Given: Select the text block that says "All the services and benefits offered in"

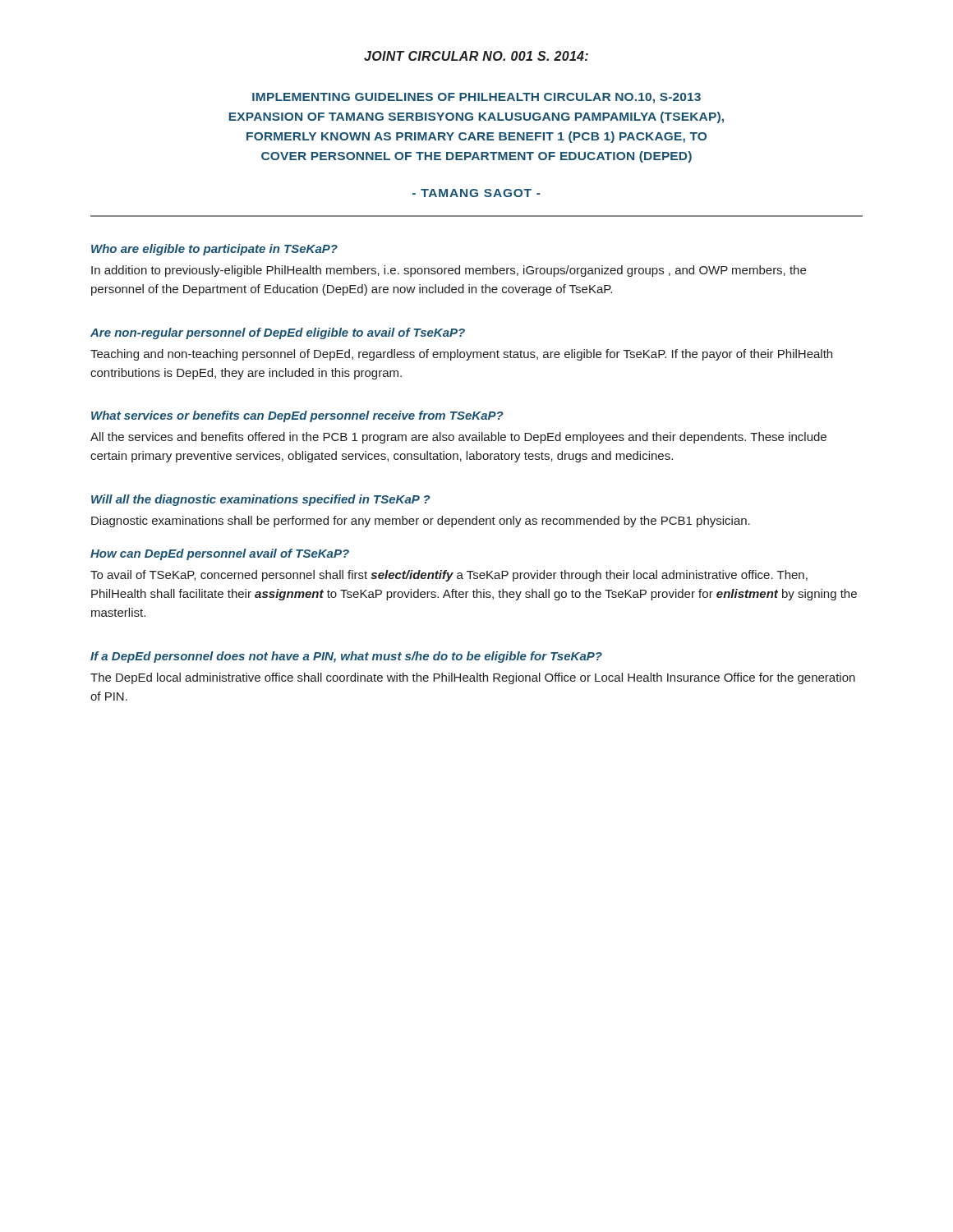Looking at the screenshot, I should 459,446.
